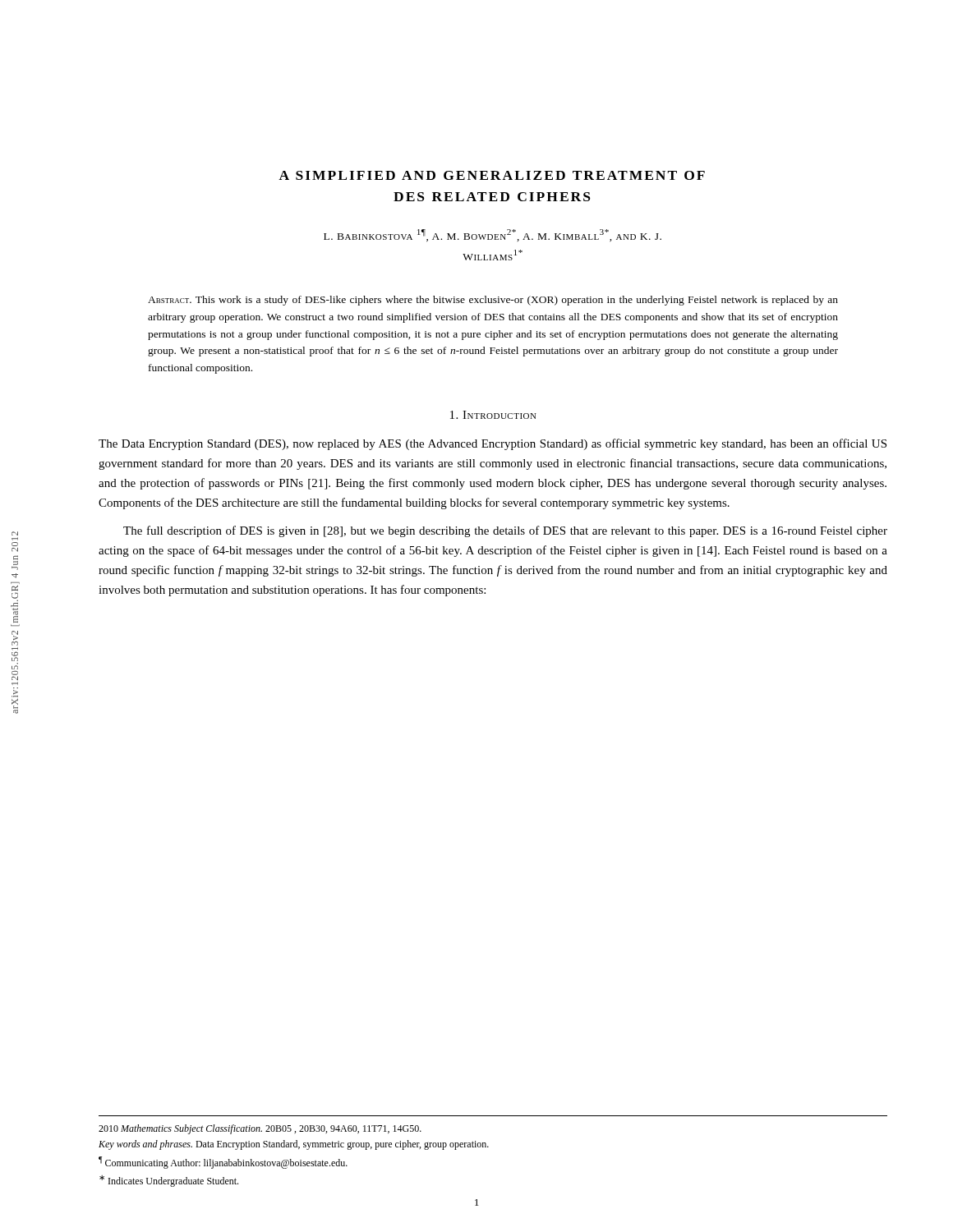The image size is (953, 1232).
Task: Locate the passage starting "Abstract. This work is a study"
Action: click(493, 334)
